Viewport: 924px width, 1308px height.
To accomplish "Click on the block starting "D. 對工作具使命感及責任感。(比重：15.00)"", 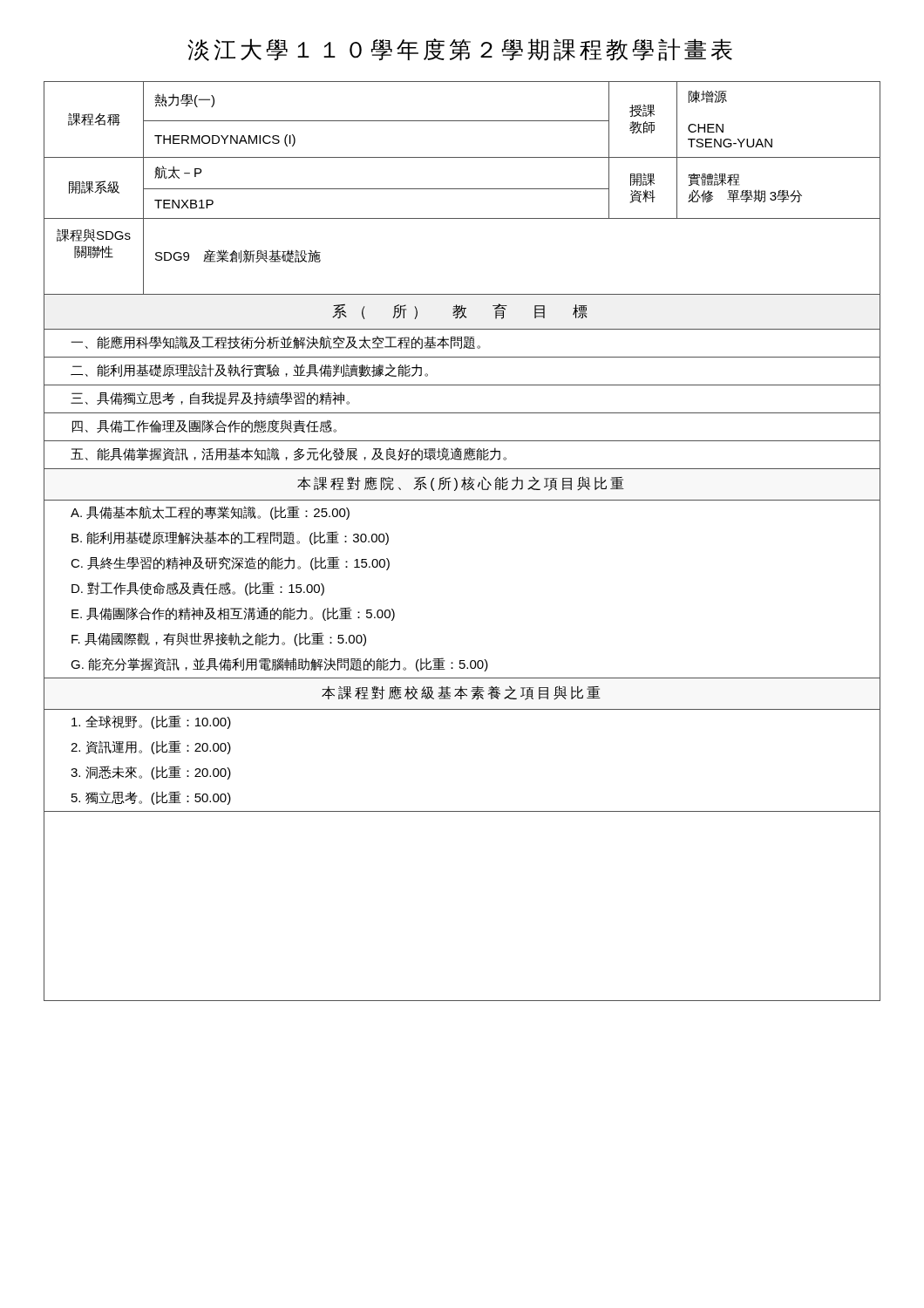I will pyautogui.click(x=198, y=588).
